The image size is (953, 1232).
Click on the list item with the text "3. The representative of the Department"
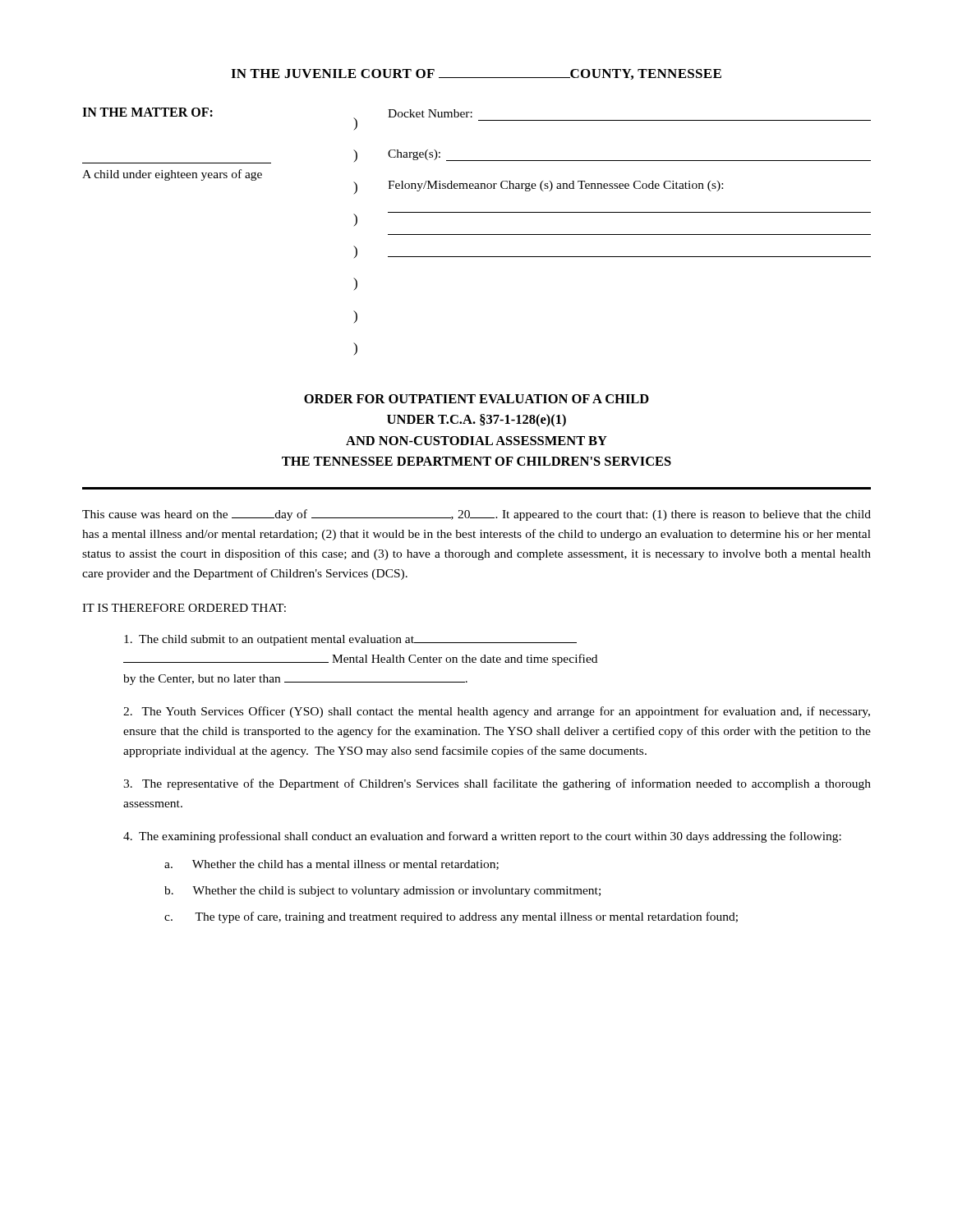(x=497, y=793)
